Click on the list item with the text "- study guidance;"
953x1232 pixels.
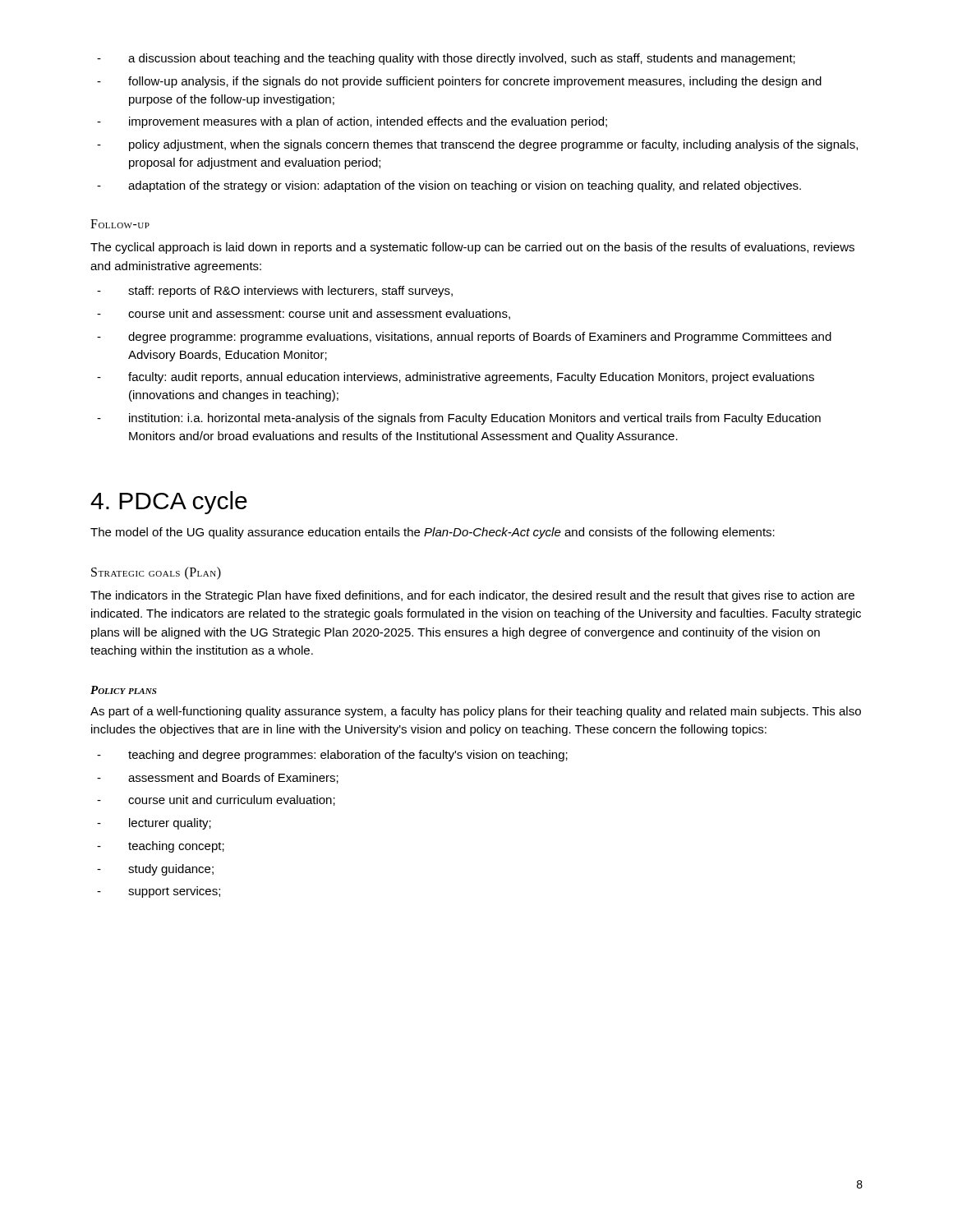click(x=155, y=870)
